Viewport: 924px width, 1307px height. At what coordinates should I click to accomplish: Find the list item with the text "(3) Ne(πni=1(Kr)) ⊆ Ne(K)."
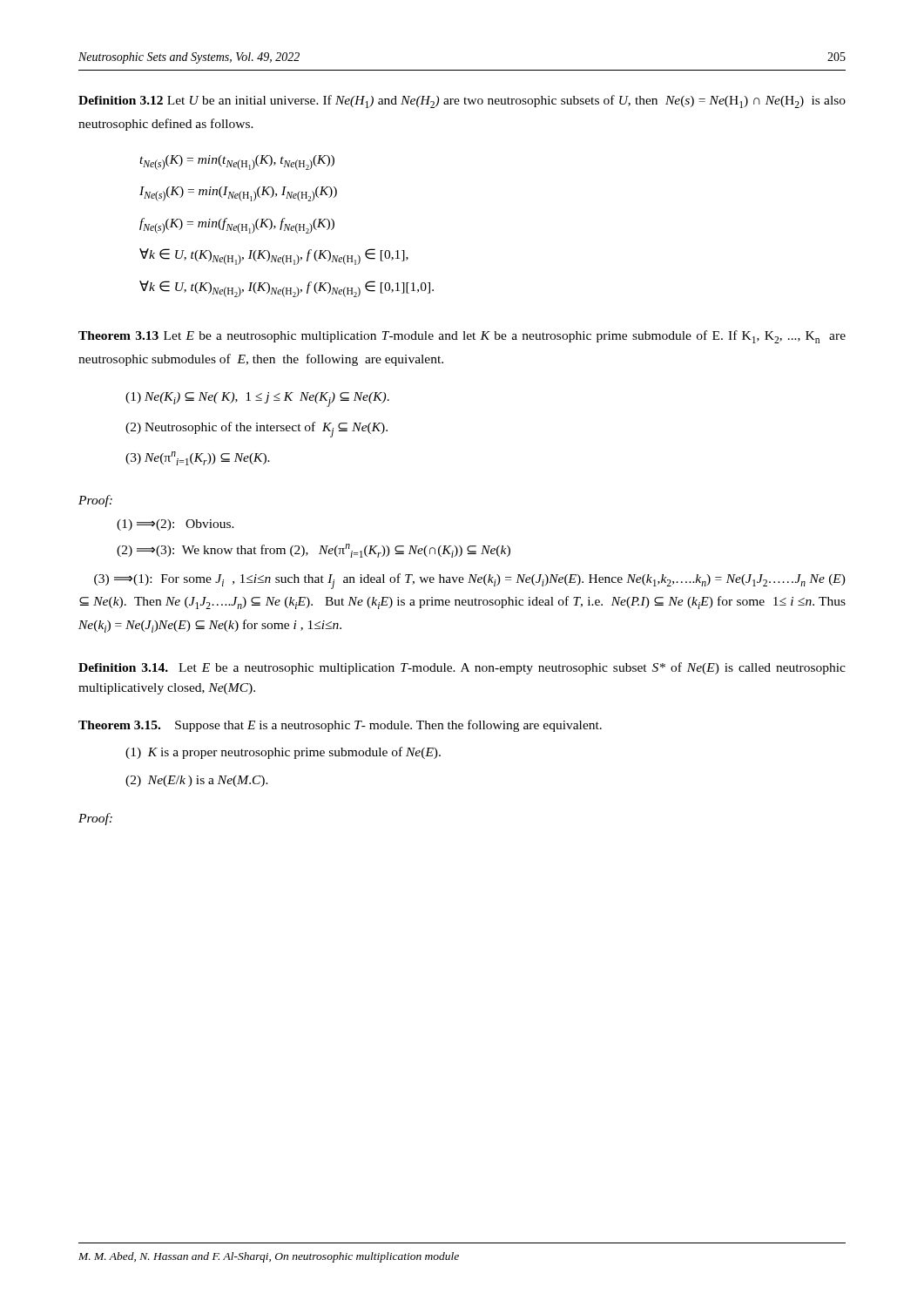tap(198, 458)
